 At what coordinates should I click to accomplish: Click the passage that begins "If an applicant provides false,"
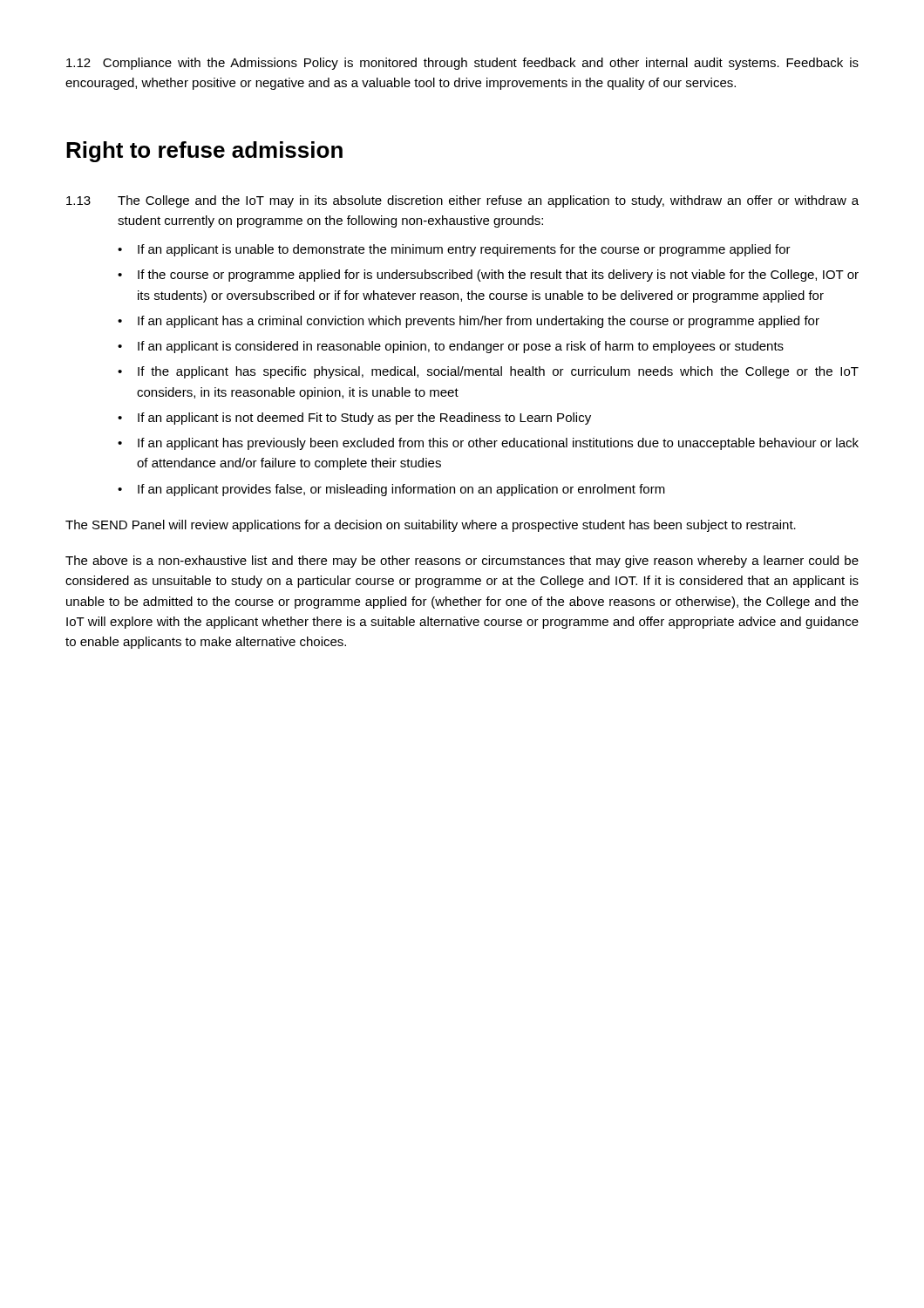click(498, 489)
